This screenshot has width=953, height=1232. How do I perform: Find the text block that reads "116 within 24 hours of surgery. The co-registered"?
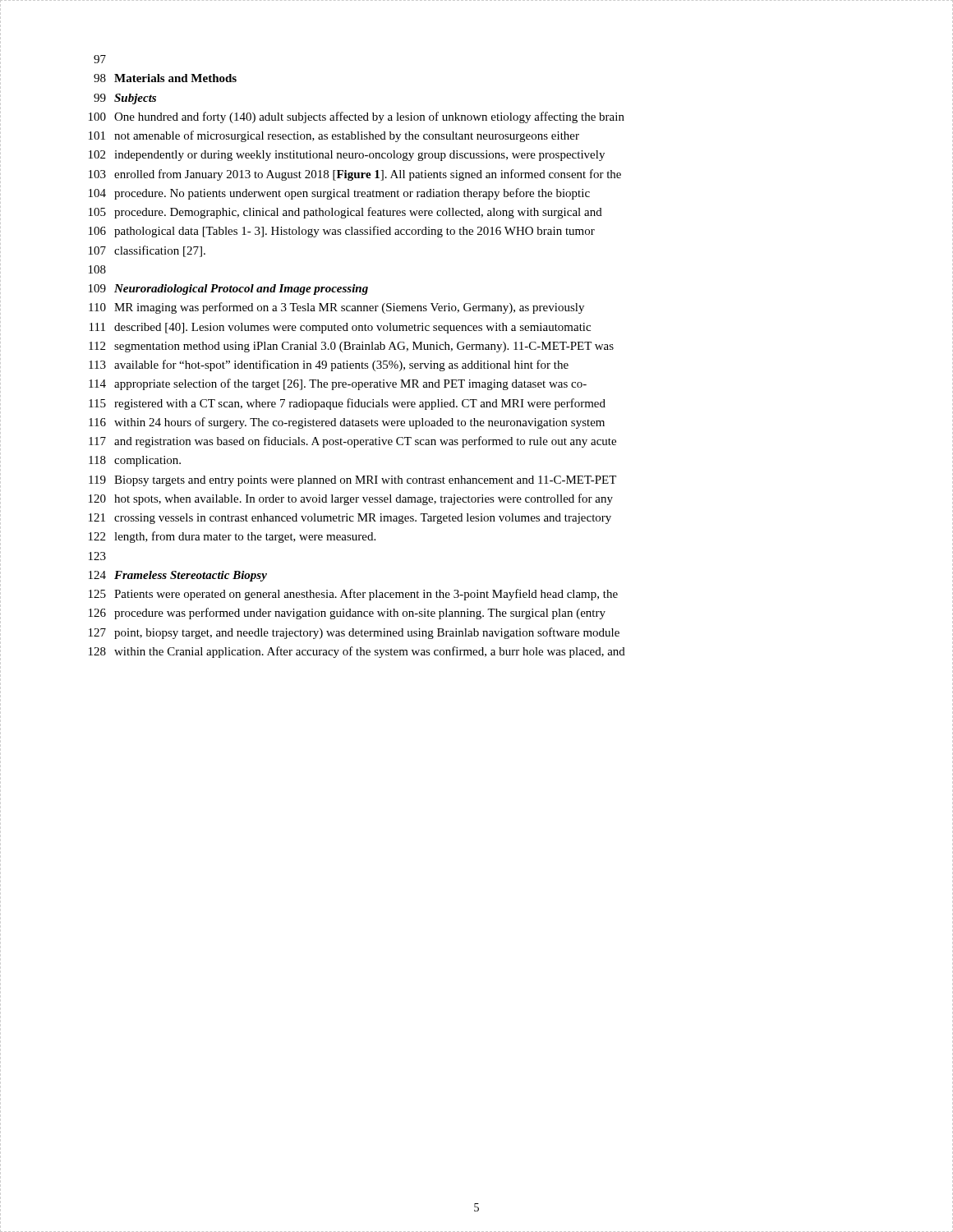[x=476, y=423]
